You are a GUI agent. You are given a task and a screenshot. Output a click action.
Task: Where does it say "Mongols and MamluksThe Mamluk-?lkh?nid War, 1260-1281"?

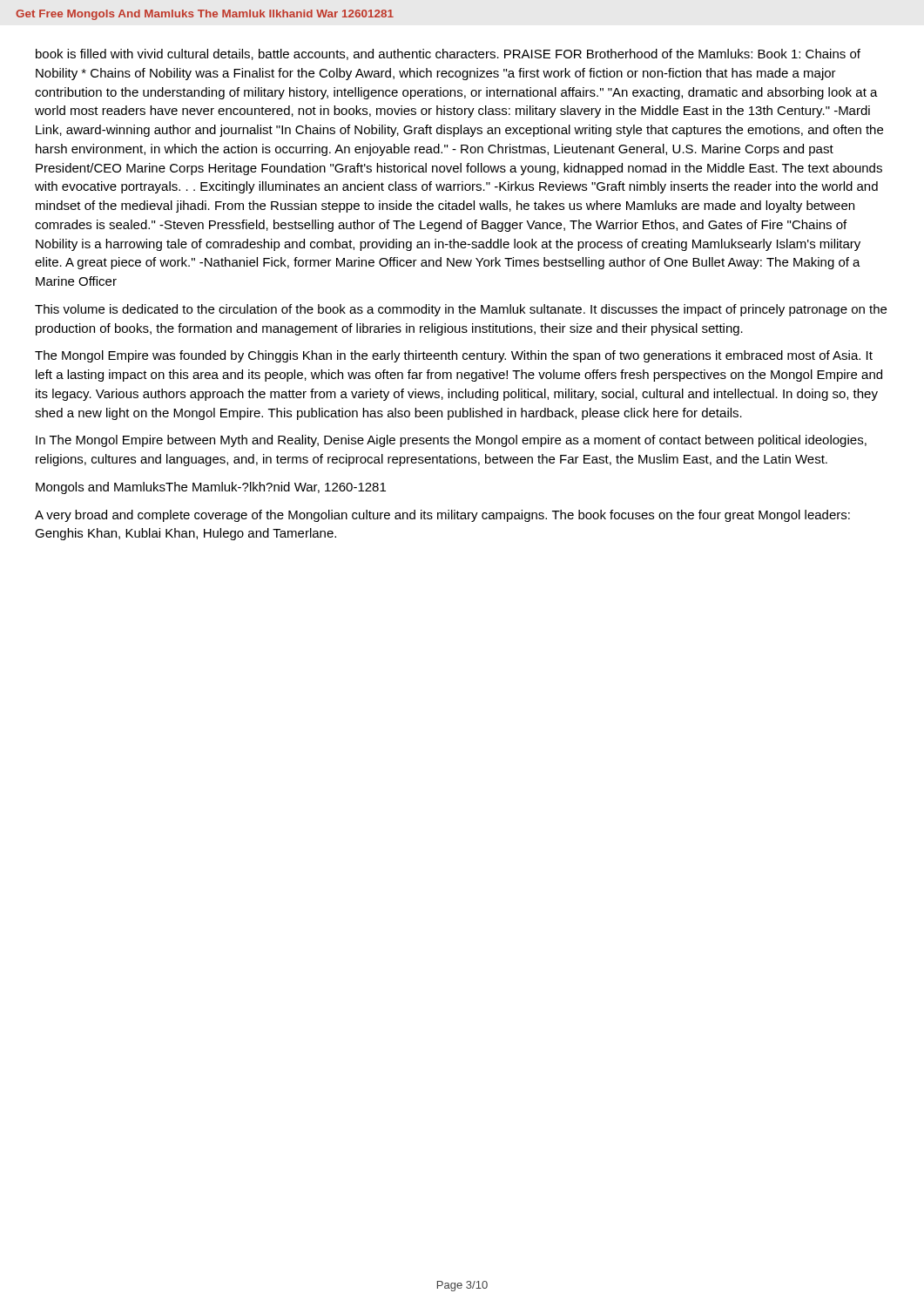[211, 486]
